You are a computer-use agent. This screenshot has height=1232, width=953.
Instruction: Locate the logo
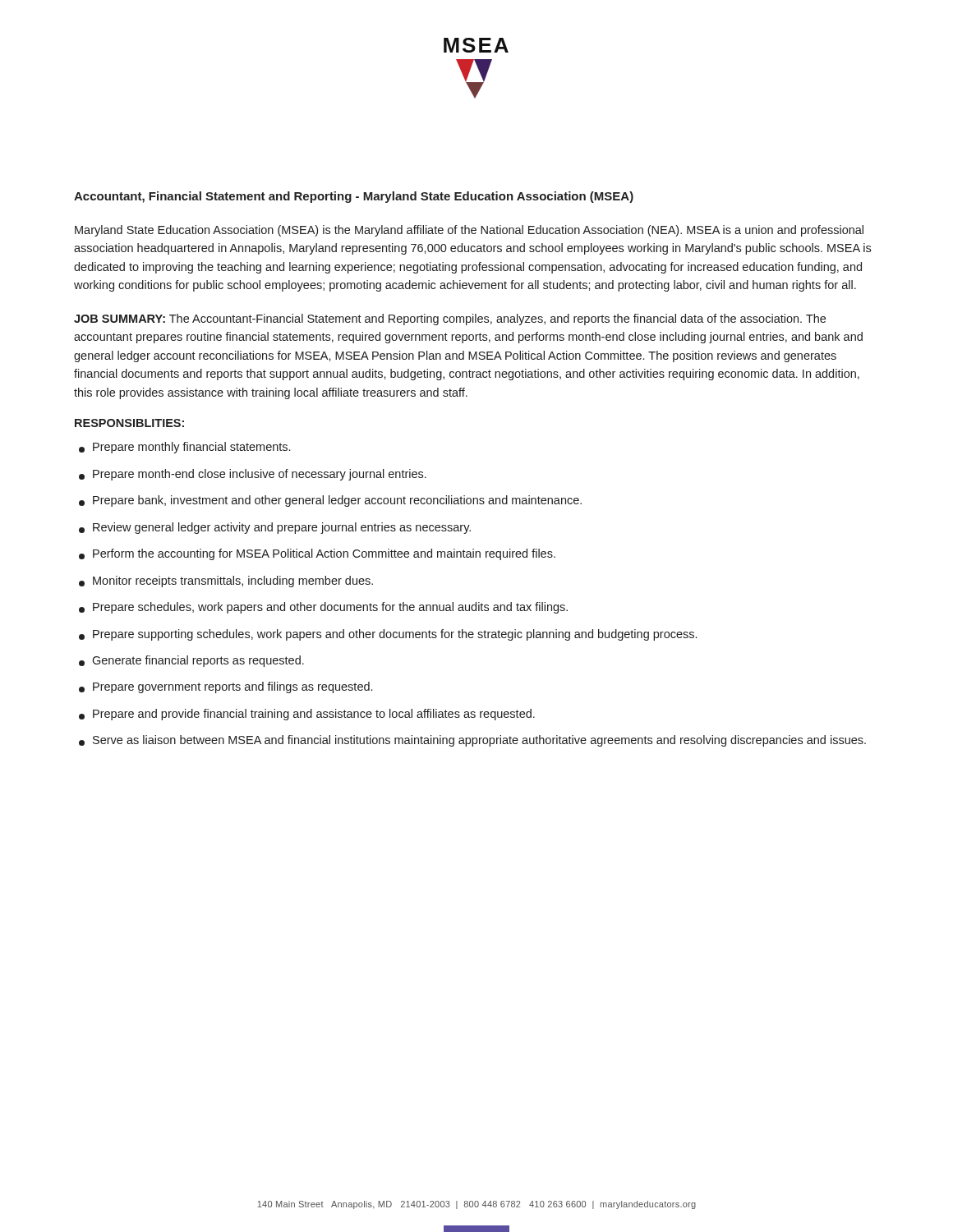[x=476, y=66]
